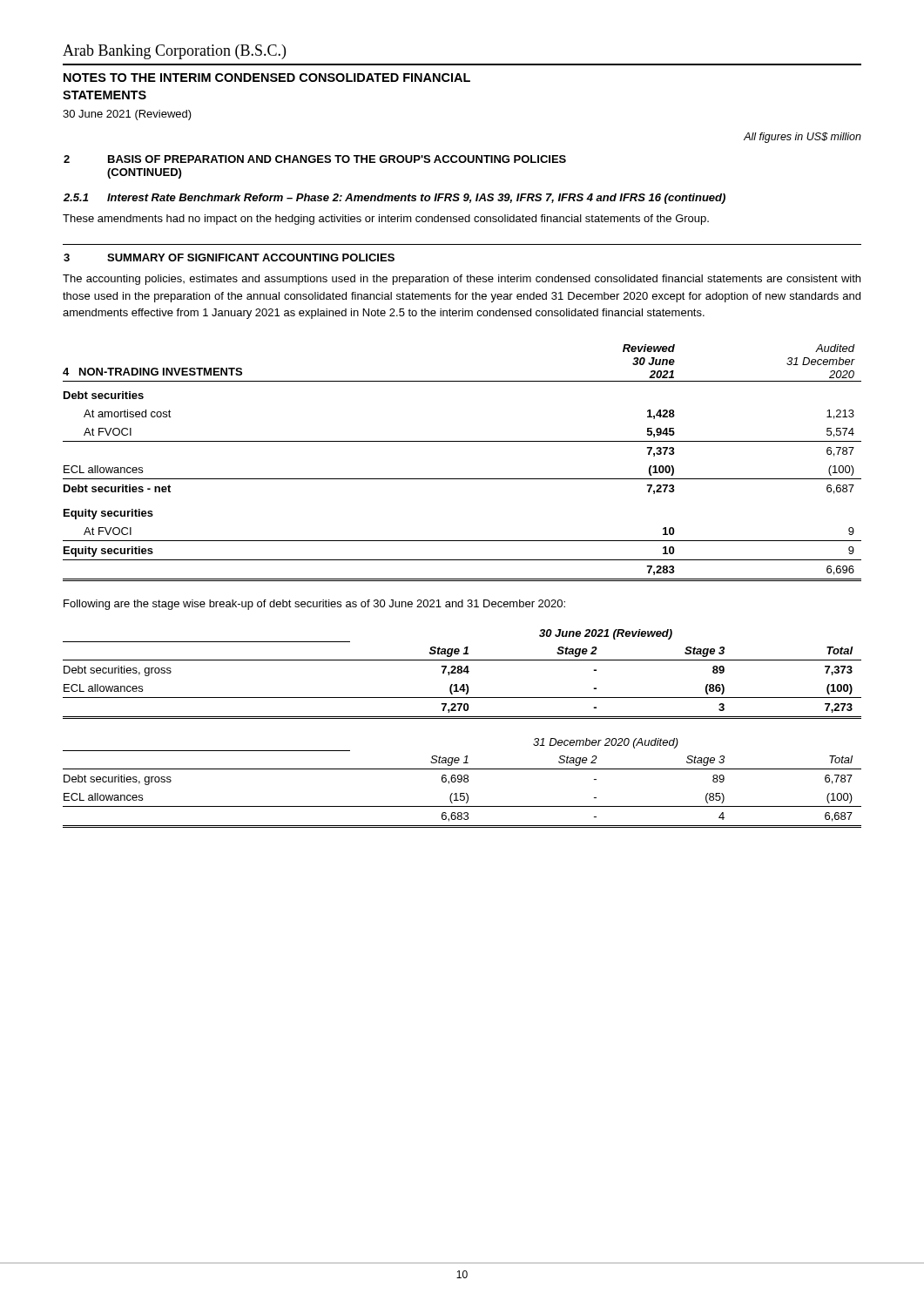This screenshot has width=924, height=1307.
Task: Find the text starting "The accounting policies, estimates and"
Action: (462, 296)
